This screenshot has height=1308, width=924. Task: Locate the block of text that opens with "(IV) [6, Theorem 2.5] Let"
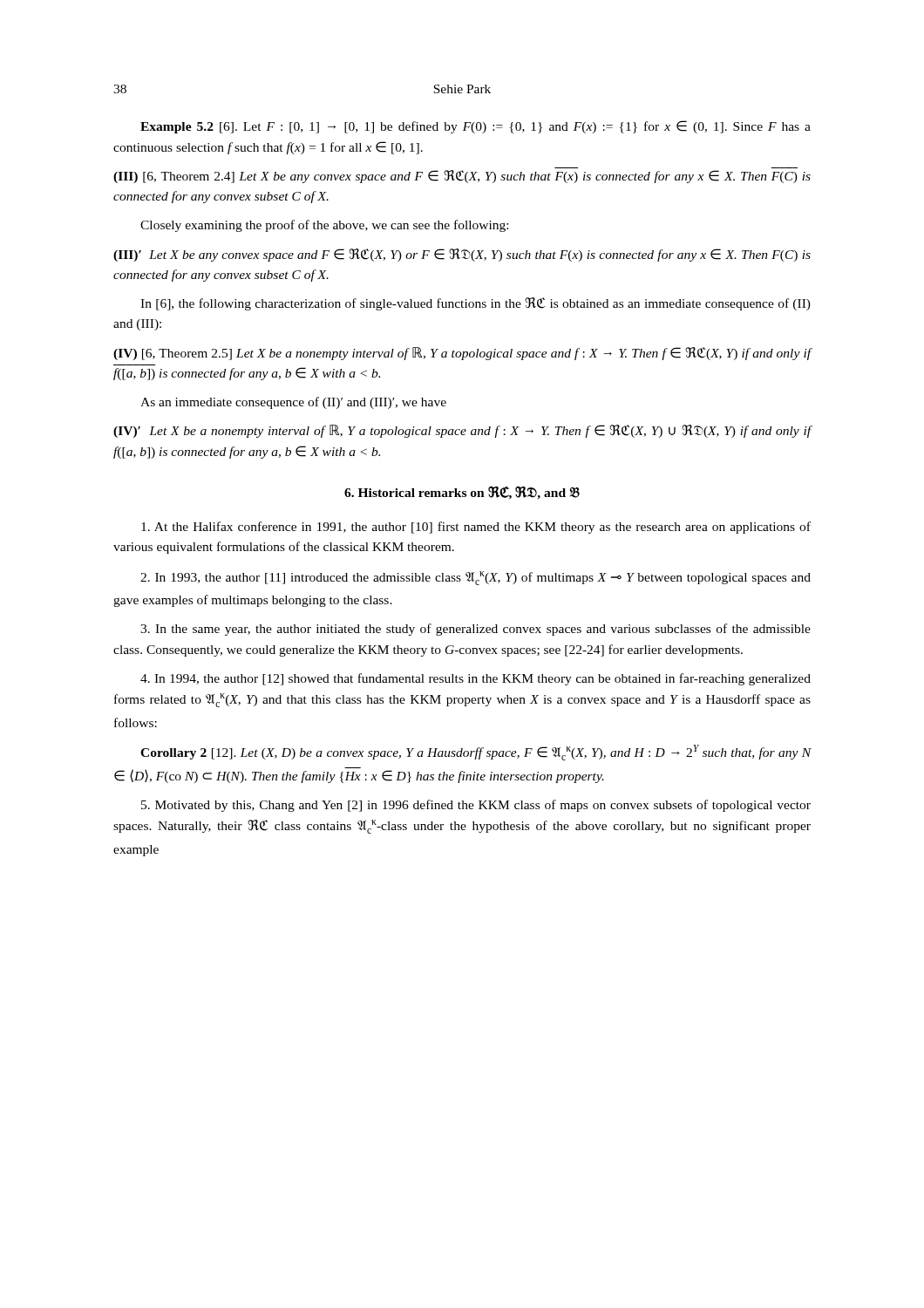point(462,363)
